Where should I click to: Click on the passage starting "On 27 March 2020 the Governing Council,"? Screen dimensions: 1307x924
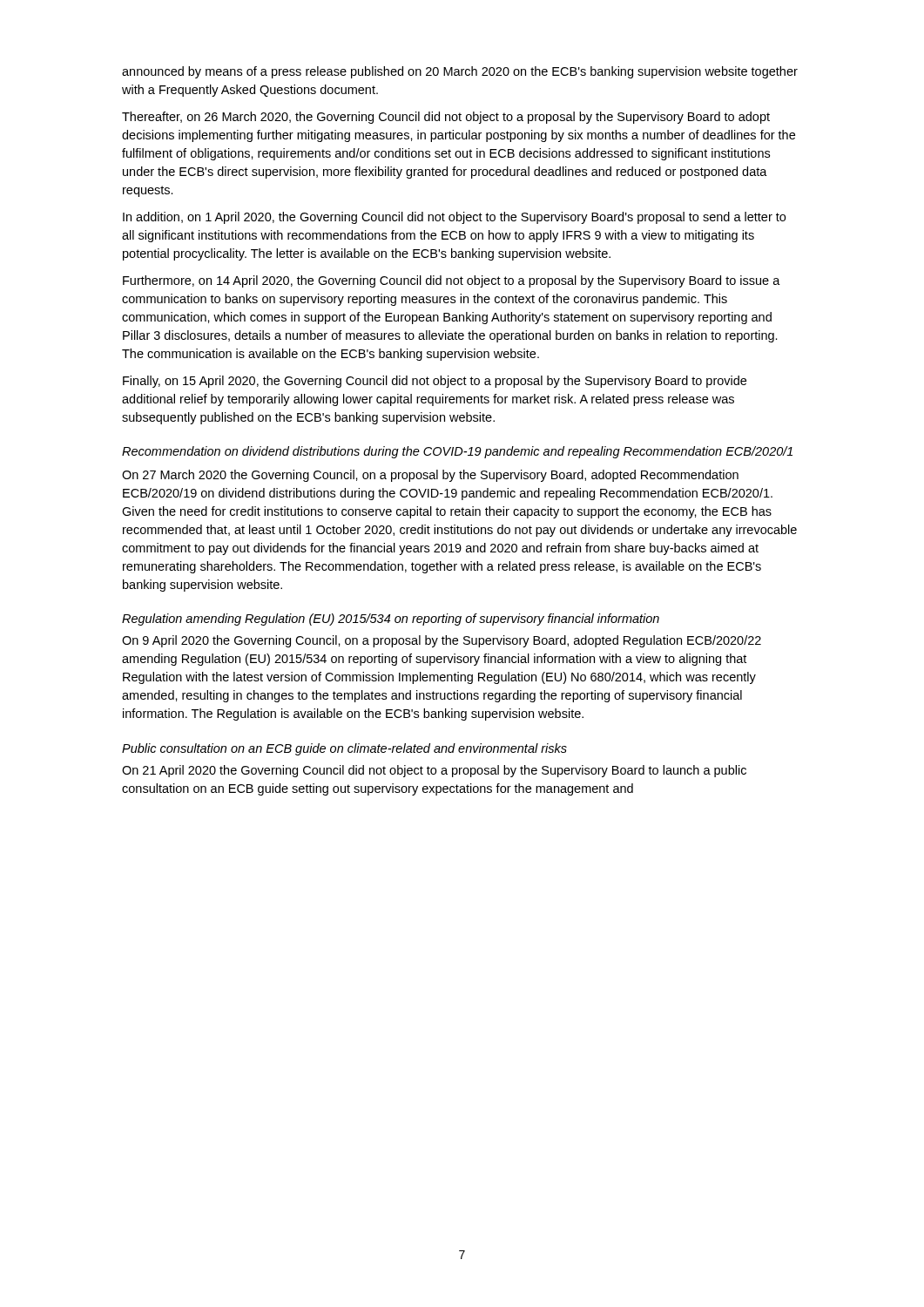(x=462, y=531)
